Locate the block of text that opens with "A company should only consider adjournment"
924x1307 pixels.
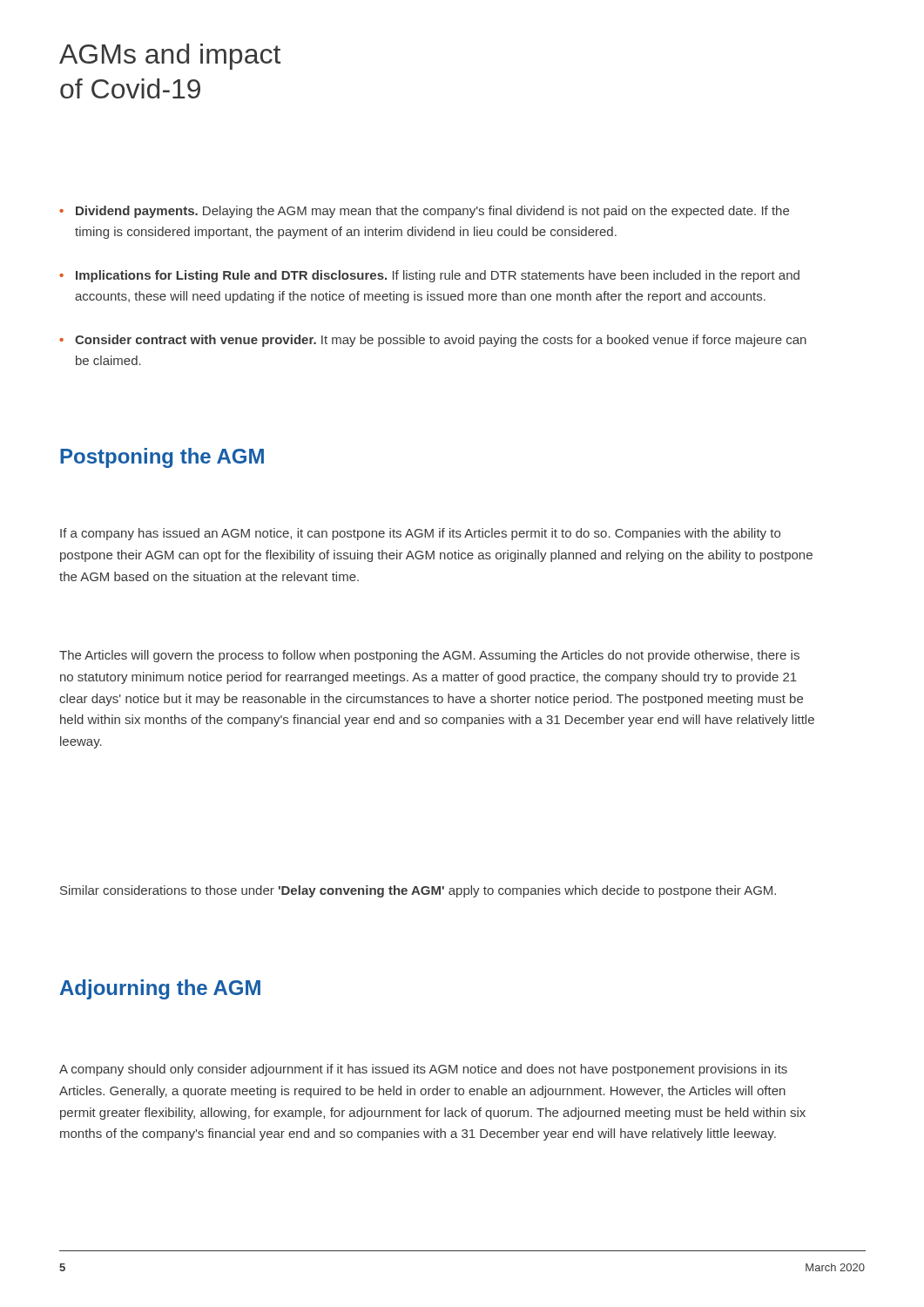[x=438, y=1102]
